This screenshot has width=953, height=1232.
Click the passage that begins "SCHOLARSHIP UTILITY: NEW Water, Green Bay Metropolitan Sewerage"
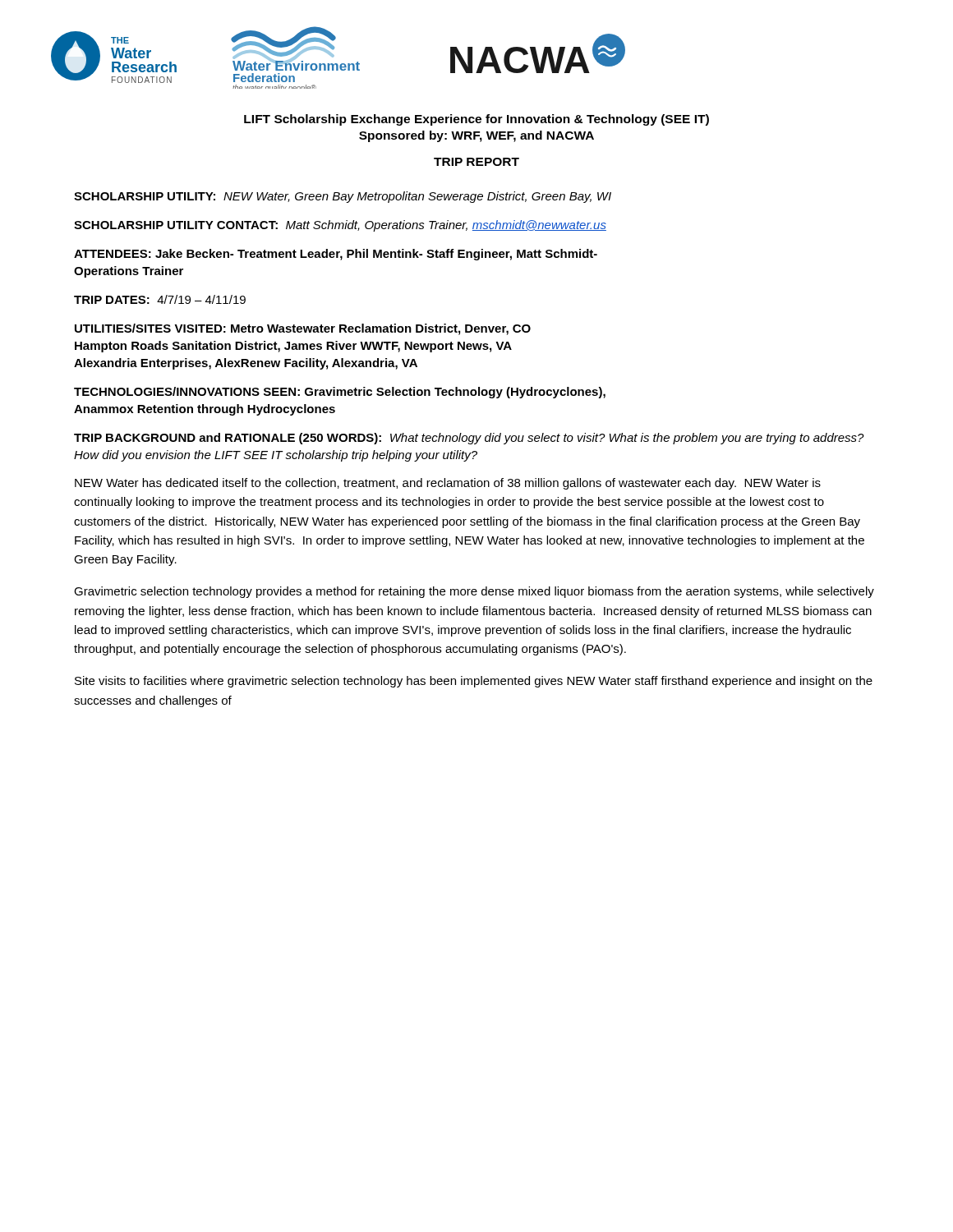point(343,196)
